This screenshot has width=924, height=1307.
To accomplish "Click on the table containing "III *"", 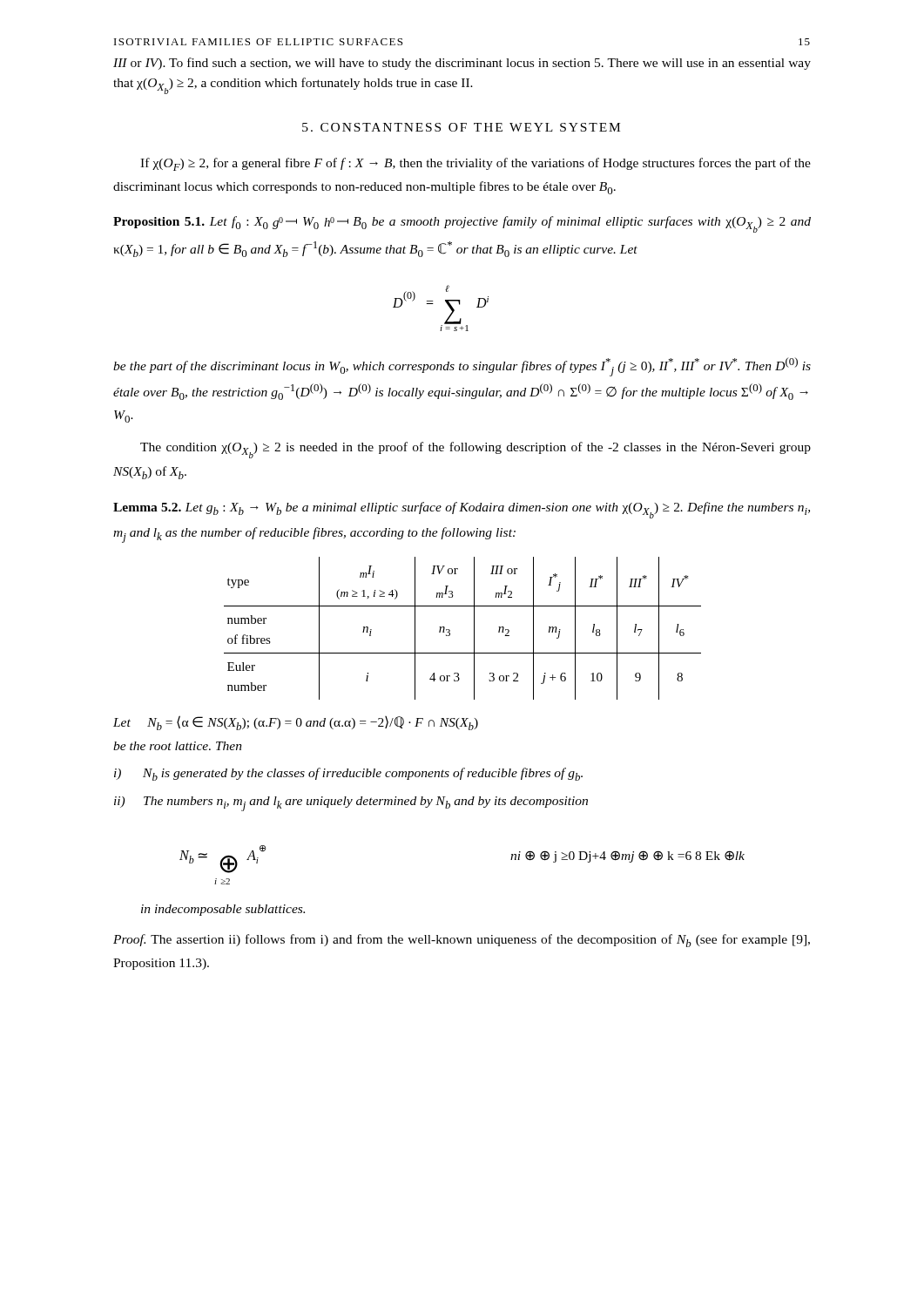I will (x=462, y=628).
